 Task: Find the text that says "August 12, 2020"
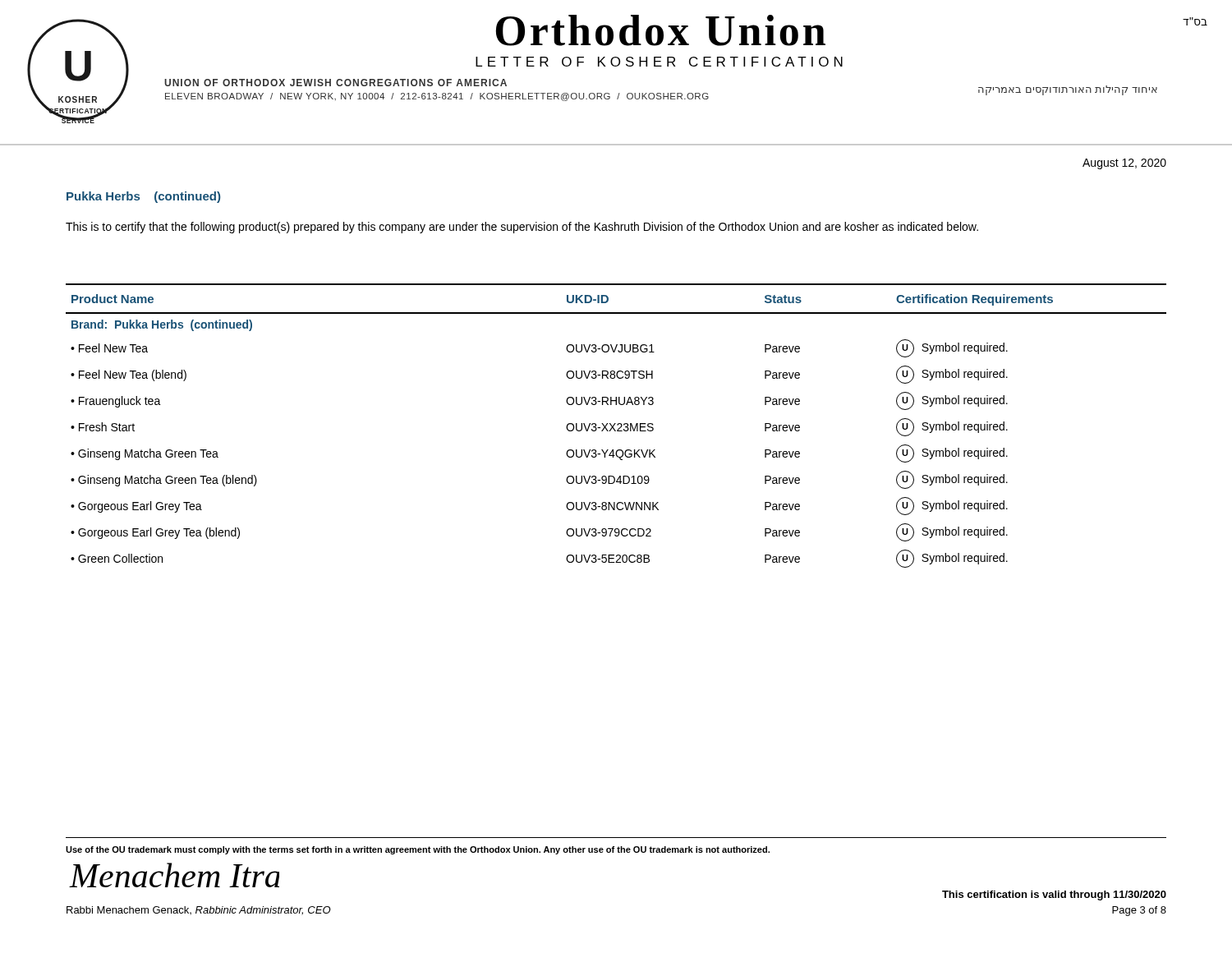(1124, 163)
